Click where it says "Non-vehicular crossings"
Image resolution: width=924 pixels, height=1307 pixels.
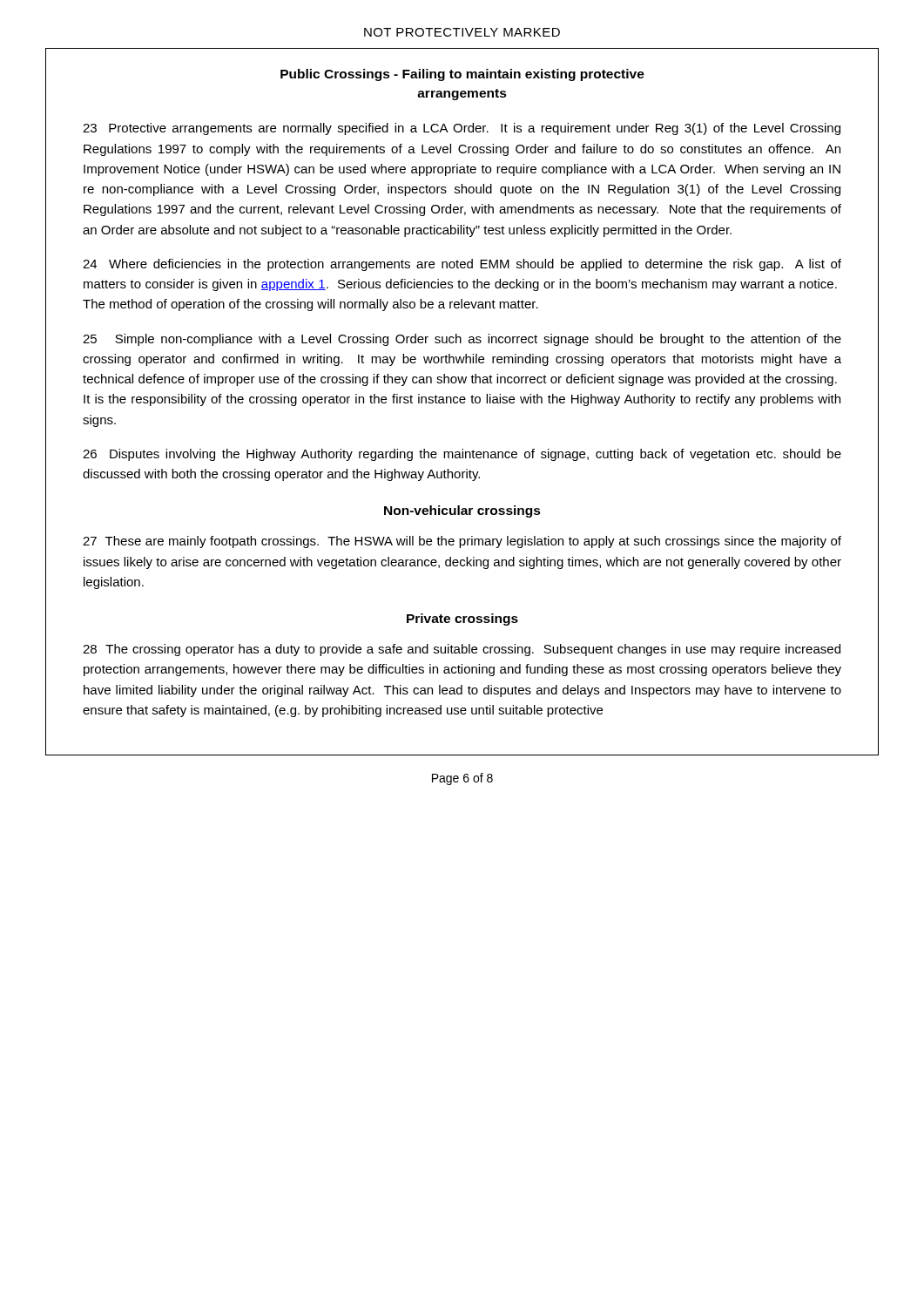(462, 510)
